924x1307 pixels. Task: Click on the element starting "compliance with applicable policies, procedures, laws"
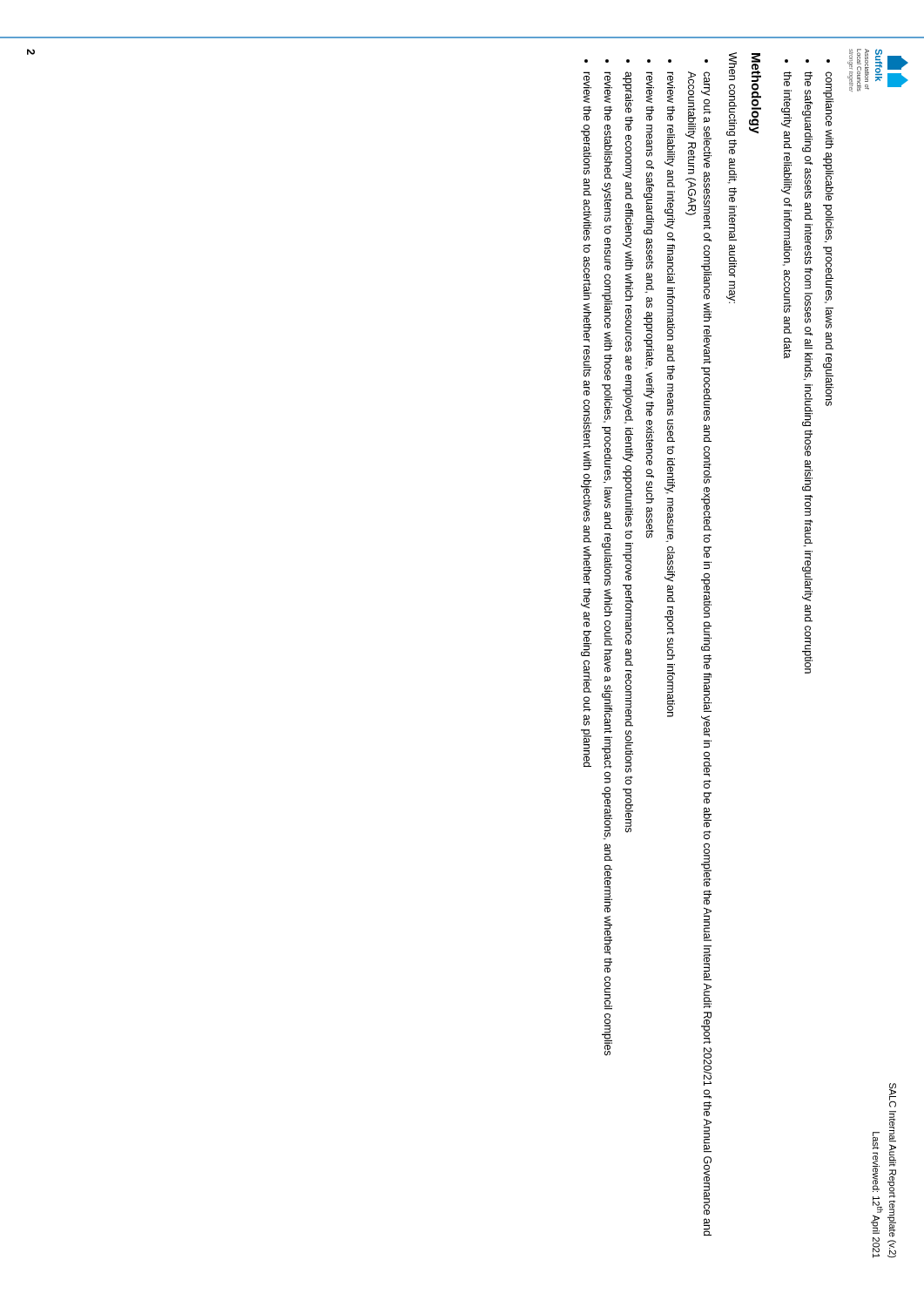click(829, 239)
